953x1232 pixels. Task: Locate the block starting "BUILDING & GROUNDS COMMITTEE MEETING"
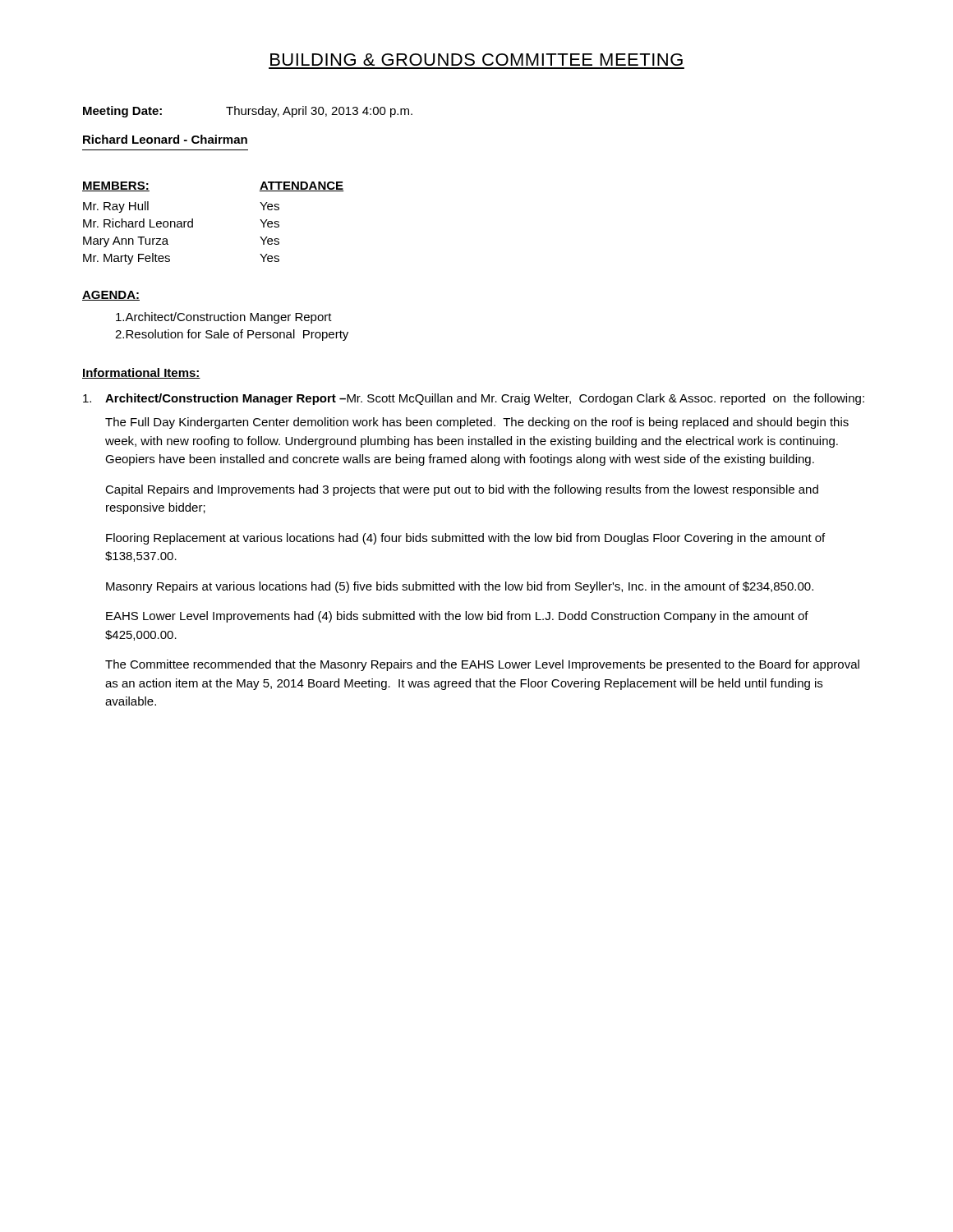point(476,60)
